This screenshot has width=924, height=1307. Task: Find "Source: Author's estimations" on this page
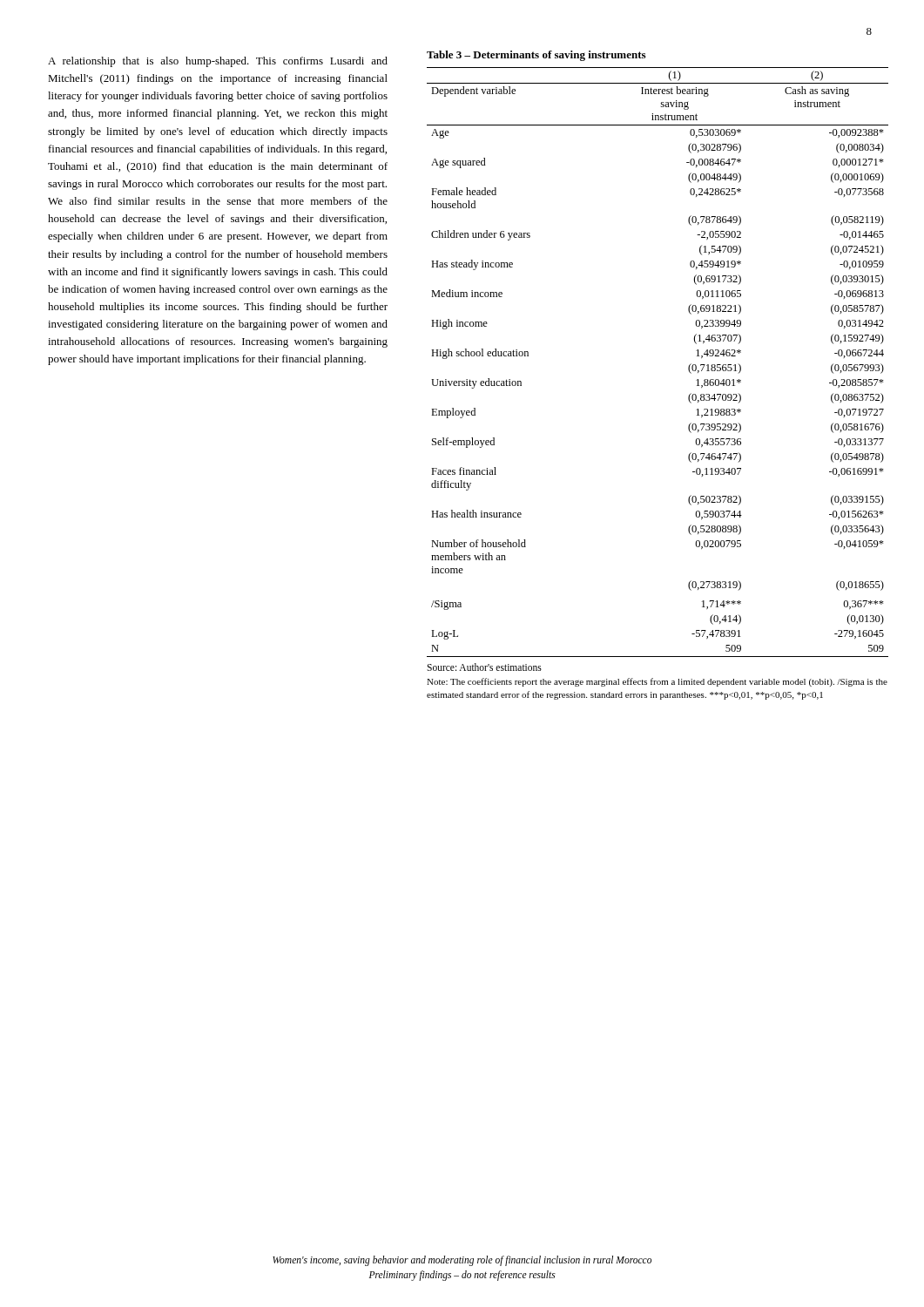coord(484,667)
